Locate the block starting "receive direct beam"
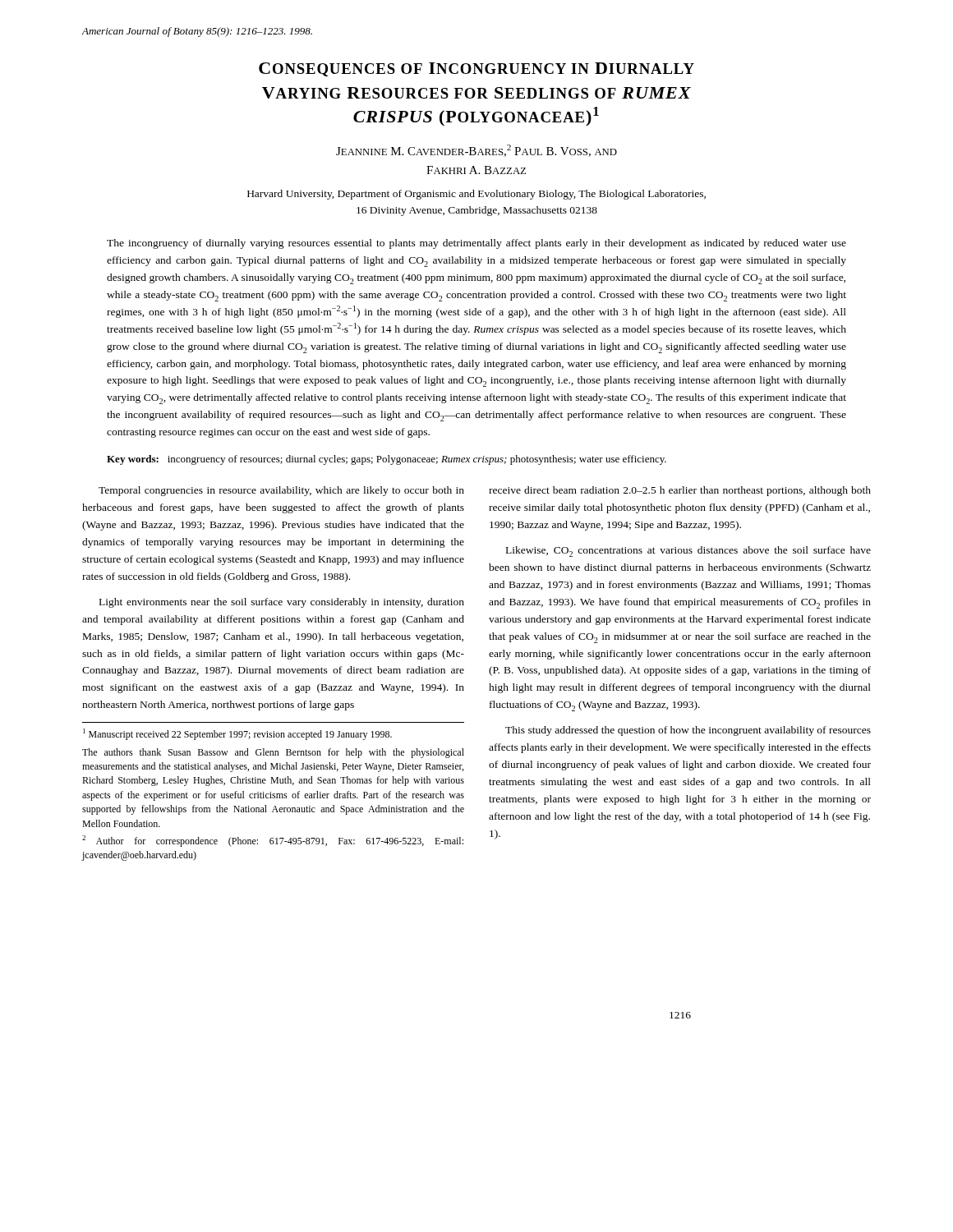Viewport: 953px width, 1232px height. point(680,662)
